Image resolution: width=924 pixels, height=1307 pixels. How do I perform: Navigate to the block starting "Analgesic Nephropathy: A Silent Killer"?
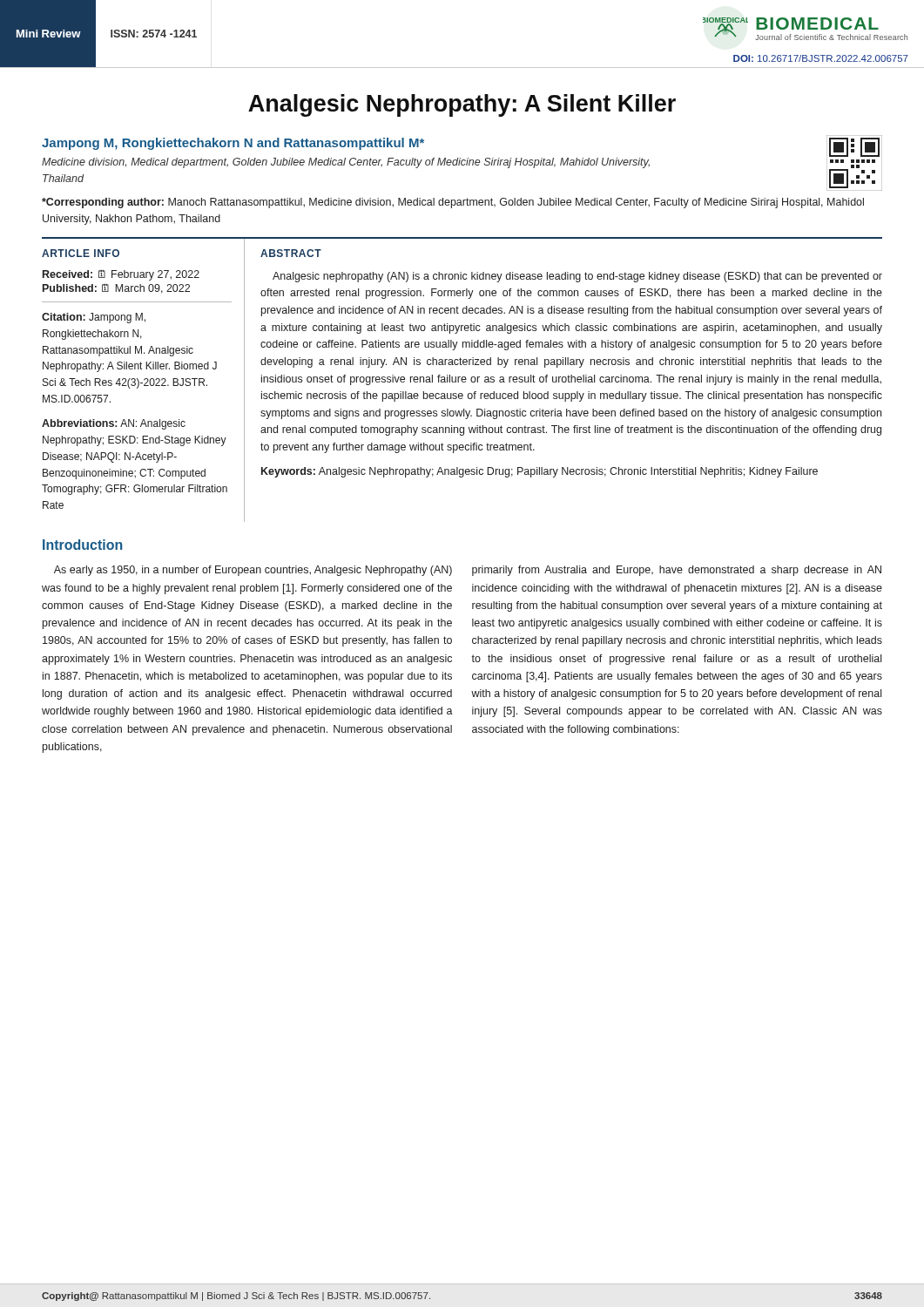(x=462, y=104)
